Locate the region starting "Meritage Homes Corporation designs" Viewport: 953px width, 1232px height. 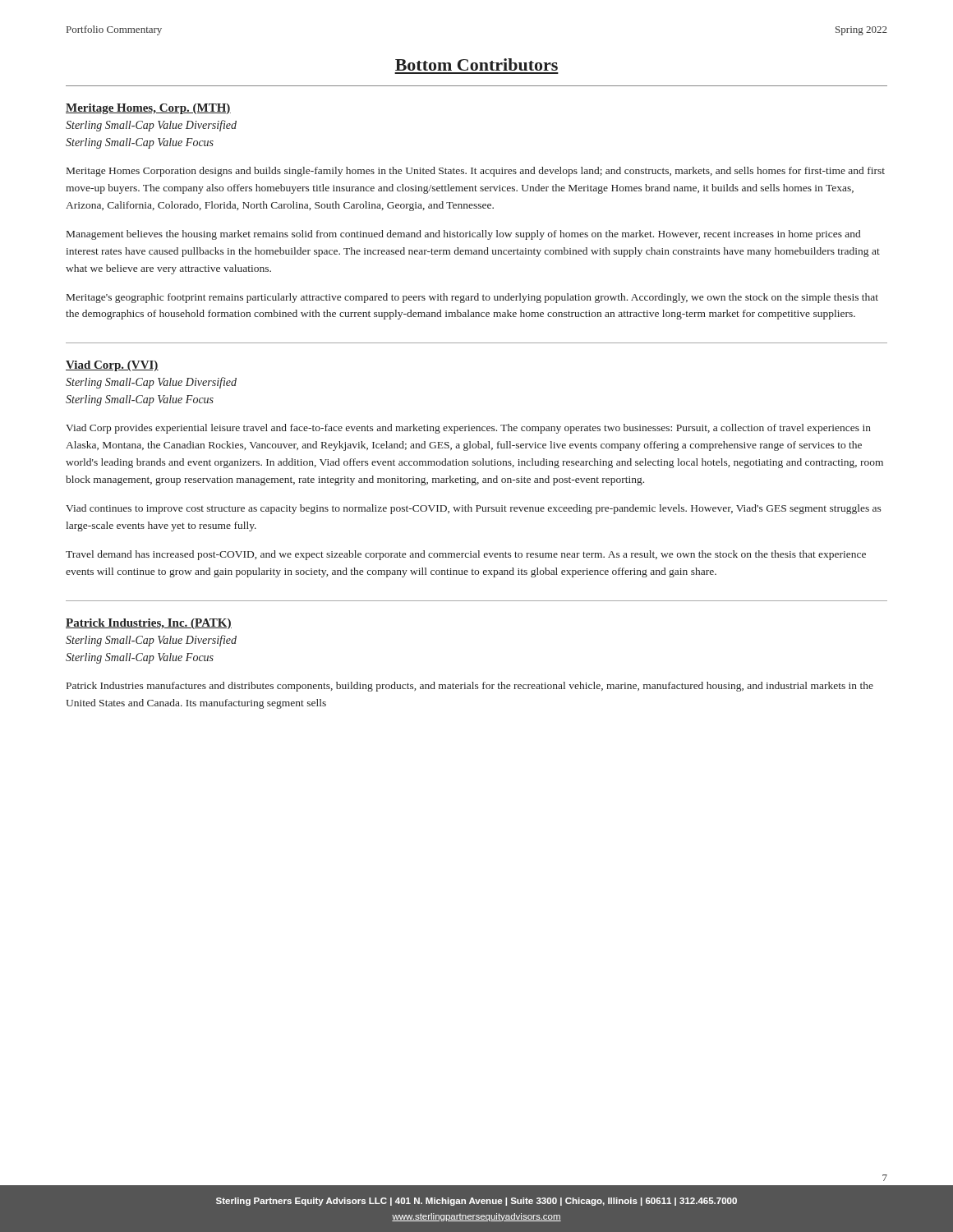475,188
